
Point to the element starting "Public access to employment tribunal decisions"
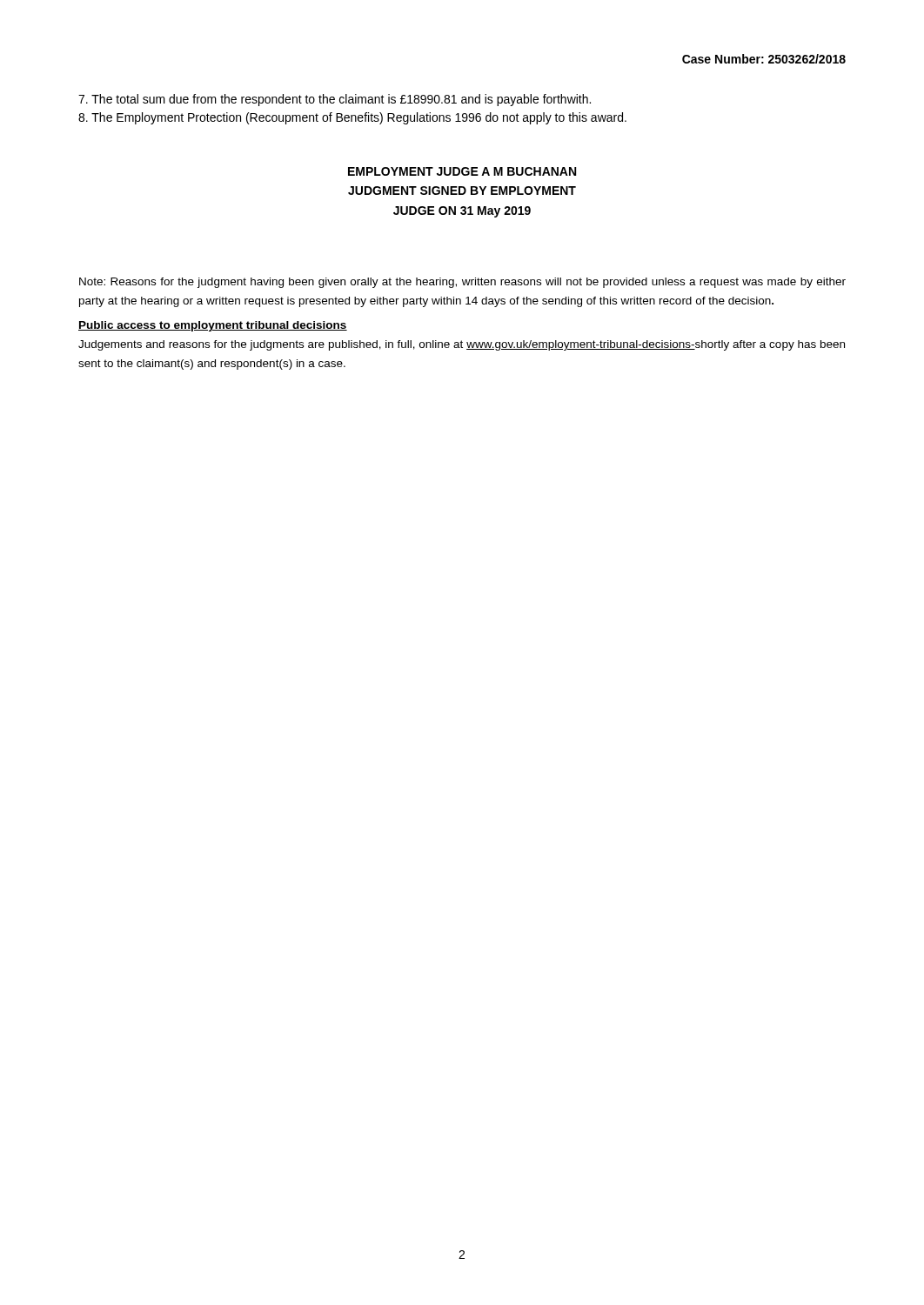pos(212,325)
